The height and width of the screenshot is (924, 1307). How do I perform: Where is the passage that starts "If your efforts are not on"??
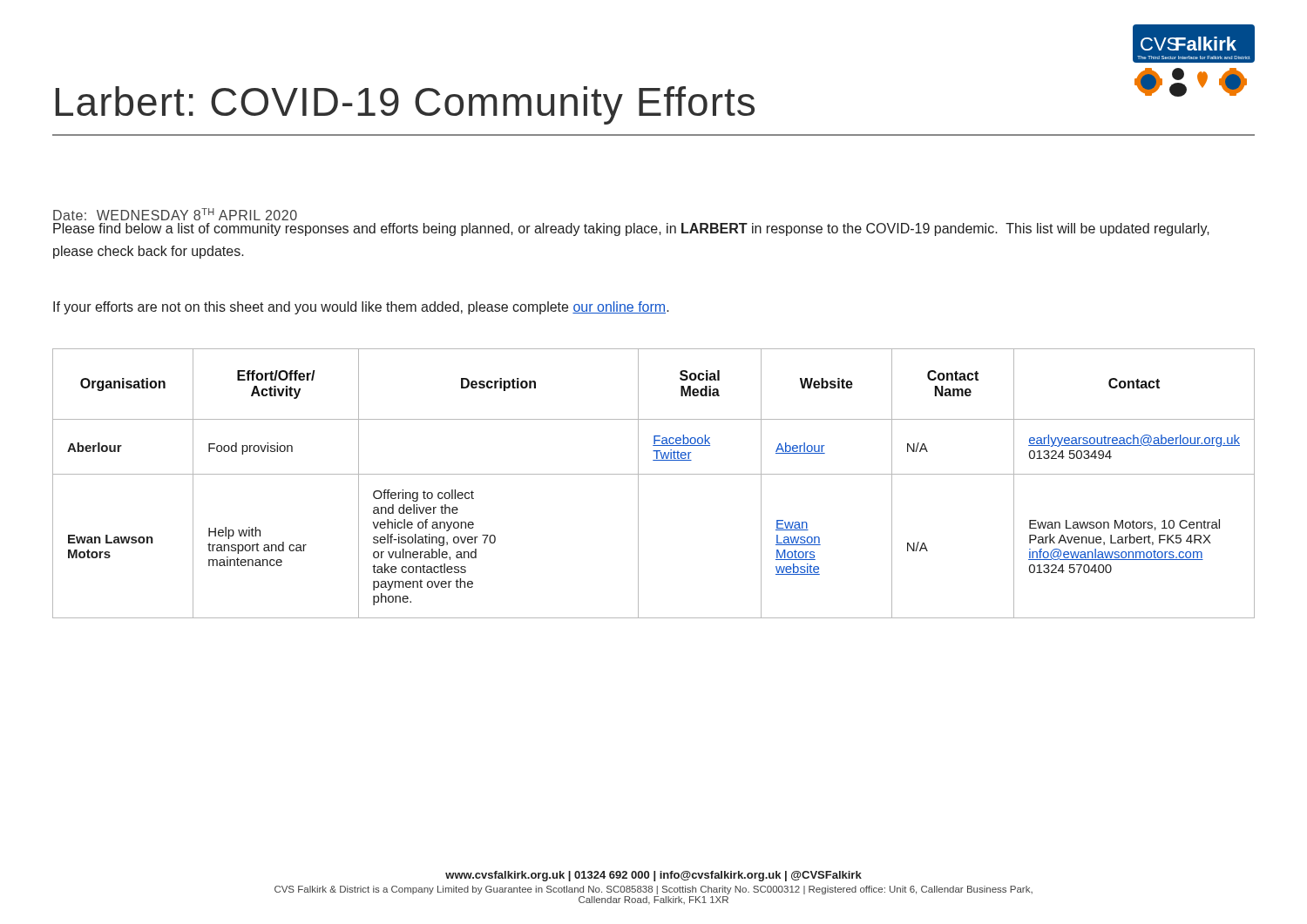(361, 307)
